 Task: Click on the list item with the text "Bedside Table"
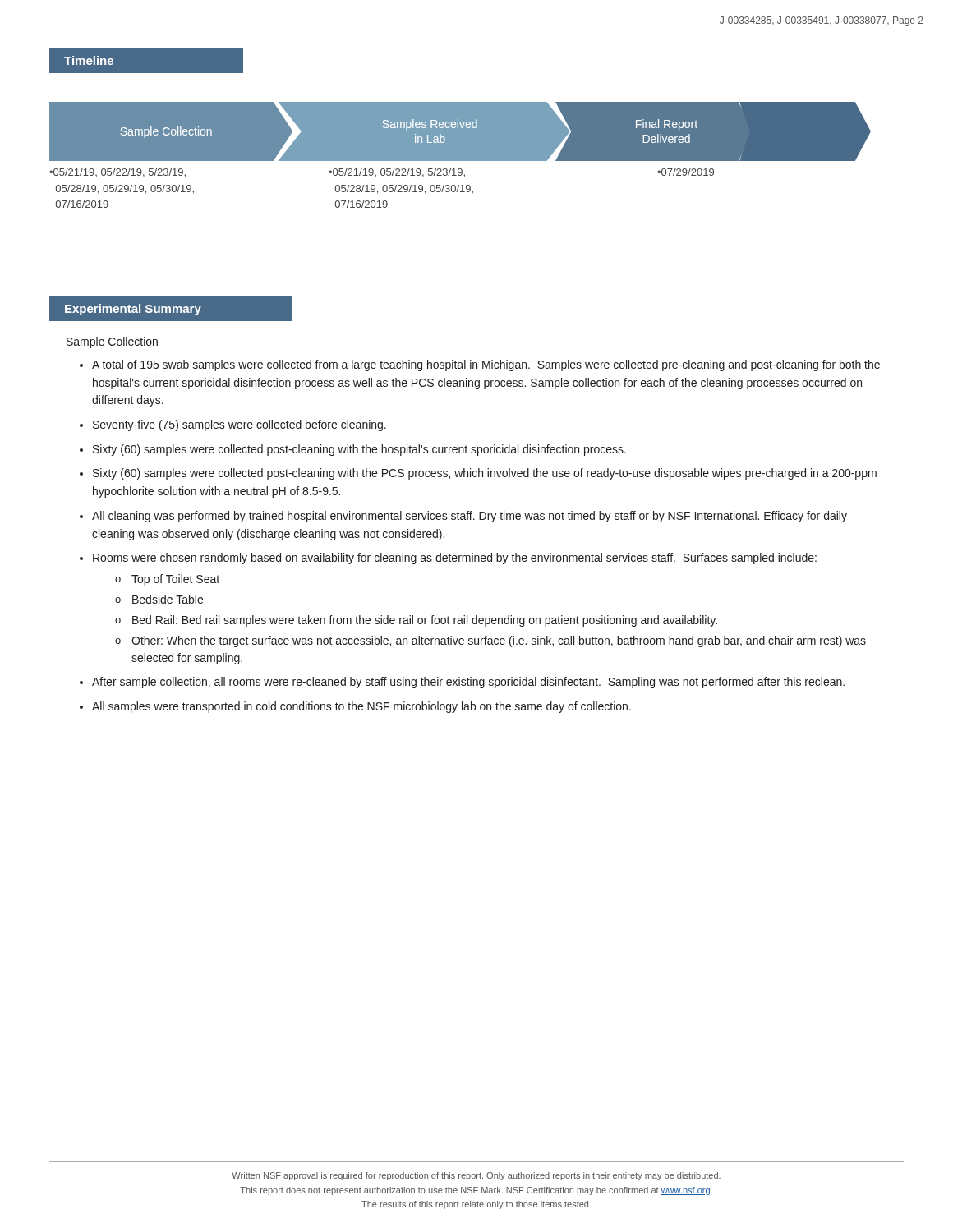pyautogui.click(x=167, y=599)
